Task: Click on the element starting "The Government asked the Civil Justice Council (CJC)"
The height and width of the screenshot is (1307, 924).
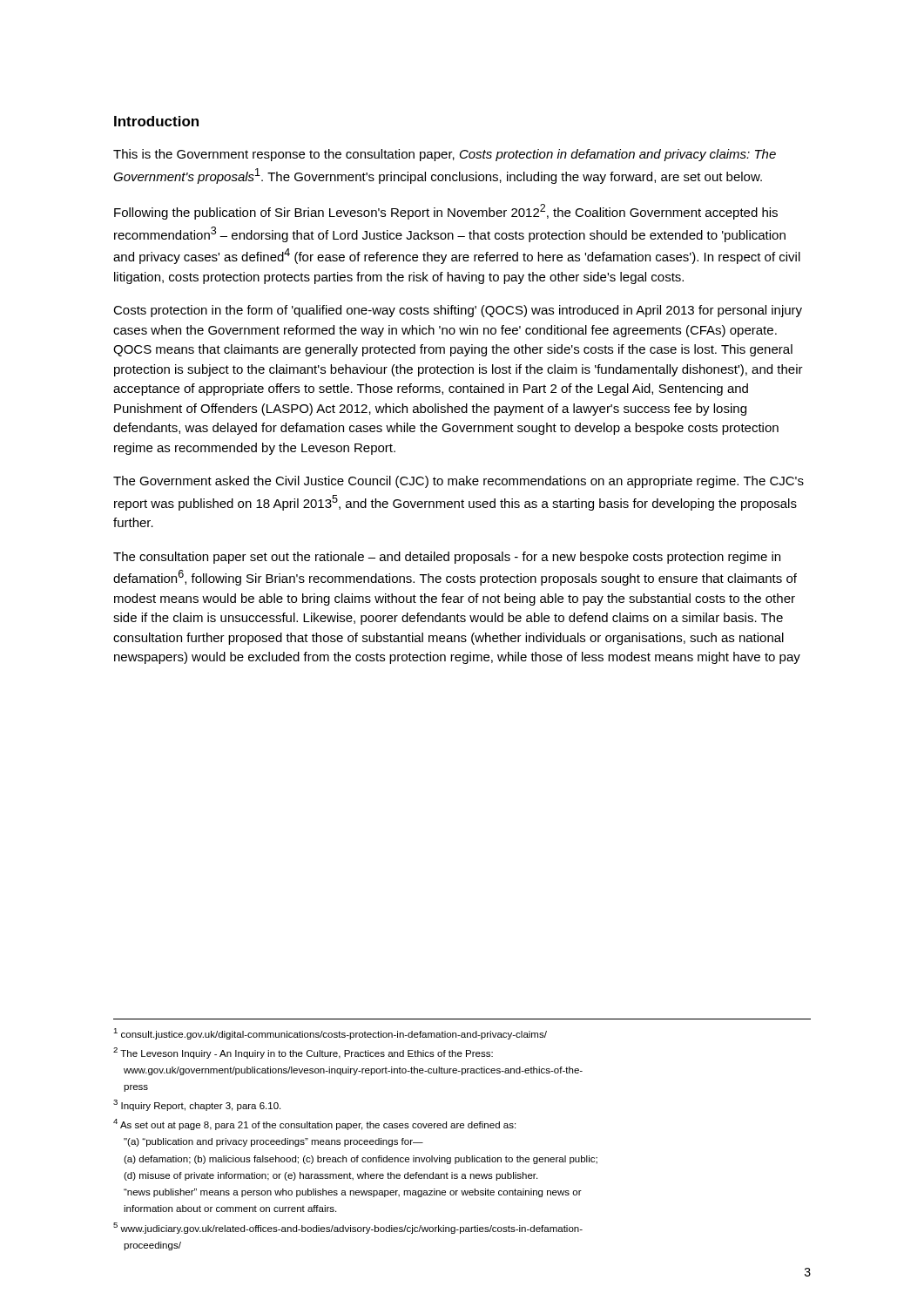Action: tap(458, 501)
